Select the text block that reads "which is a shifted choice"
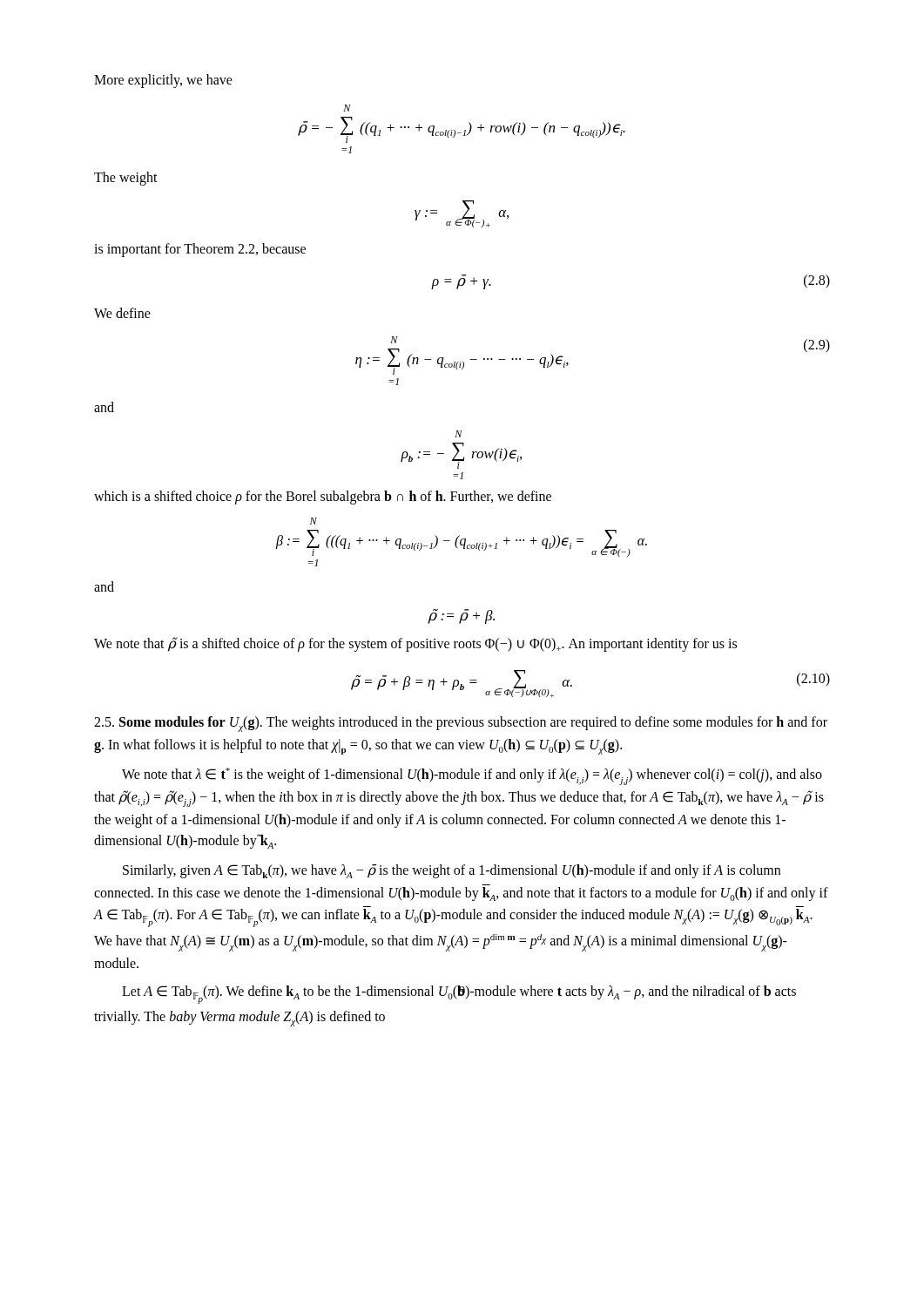Viewport: 924px width, 1307px height. (x=323, y=496)
